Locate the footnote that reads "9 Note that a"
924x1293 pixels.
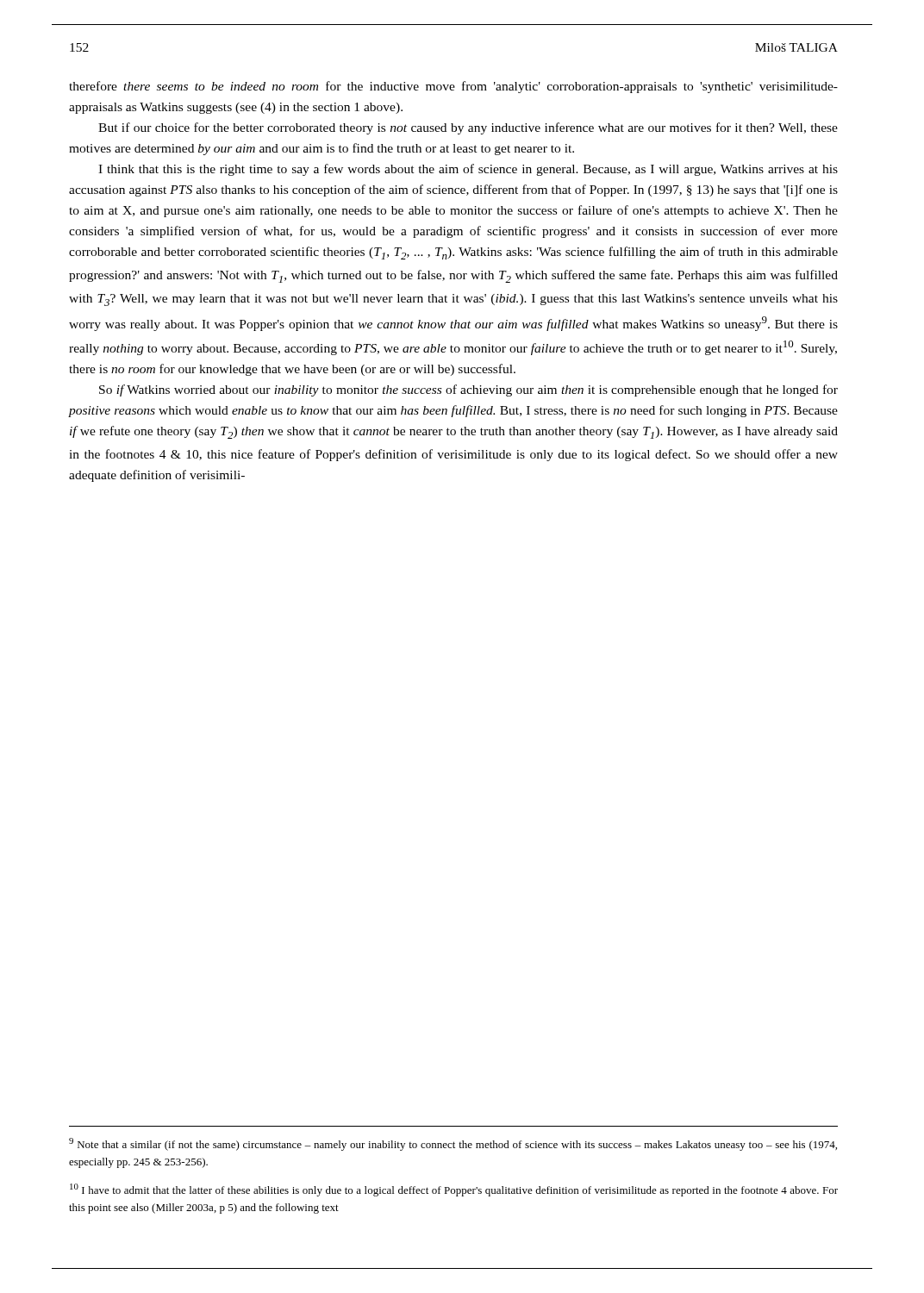(x=453, y=1152)
